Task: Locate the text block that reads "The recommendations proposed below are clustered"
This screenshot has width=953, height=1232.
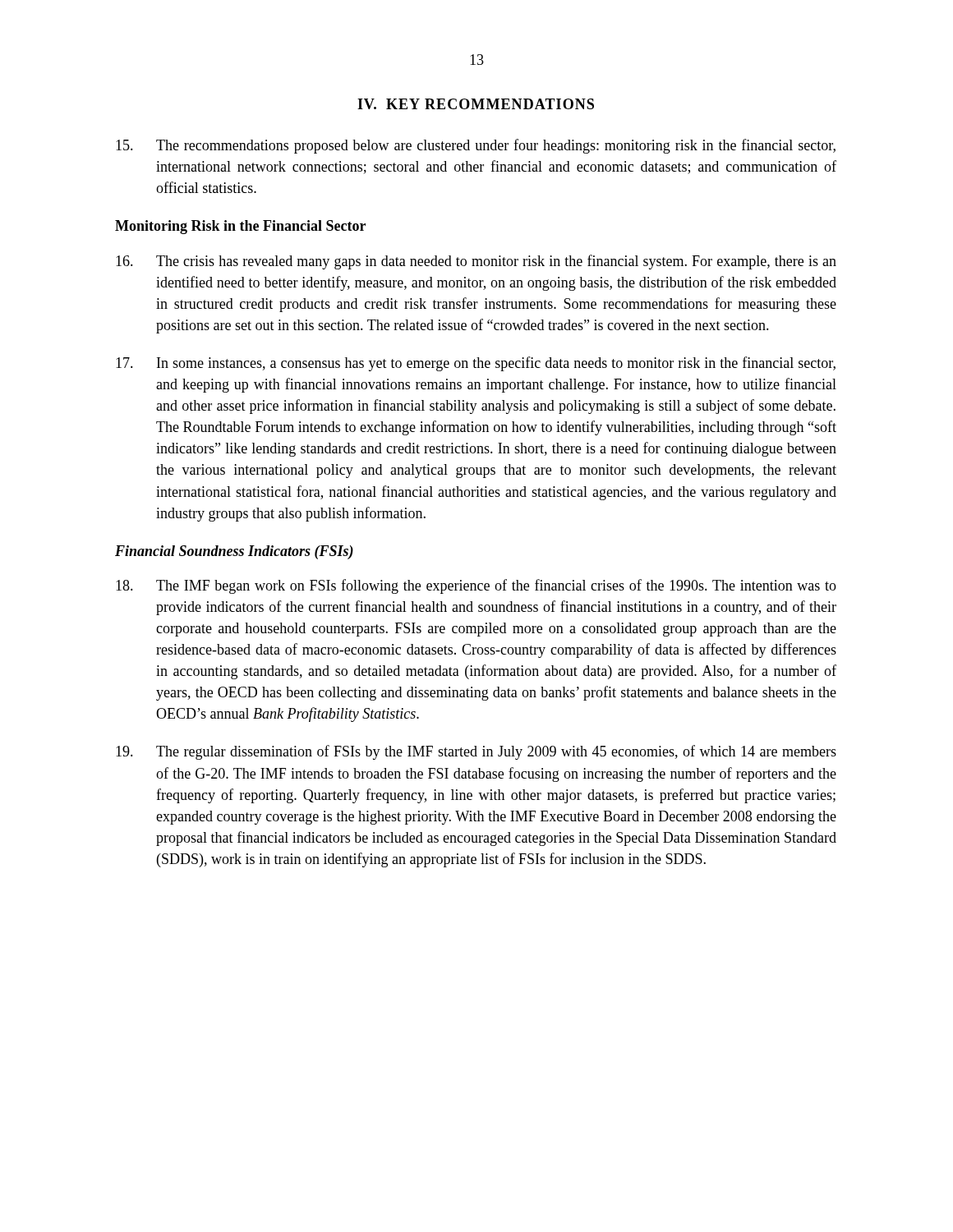Action: point(476,167)
